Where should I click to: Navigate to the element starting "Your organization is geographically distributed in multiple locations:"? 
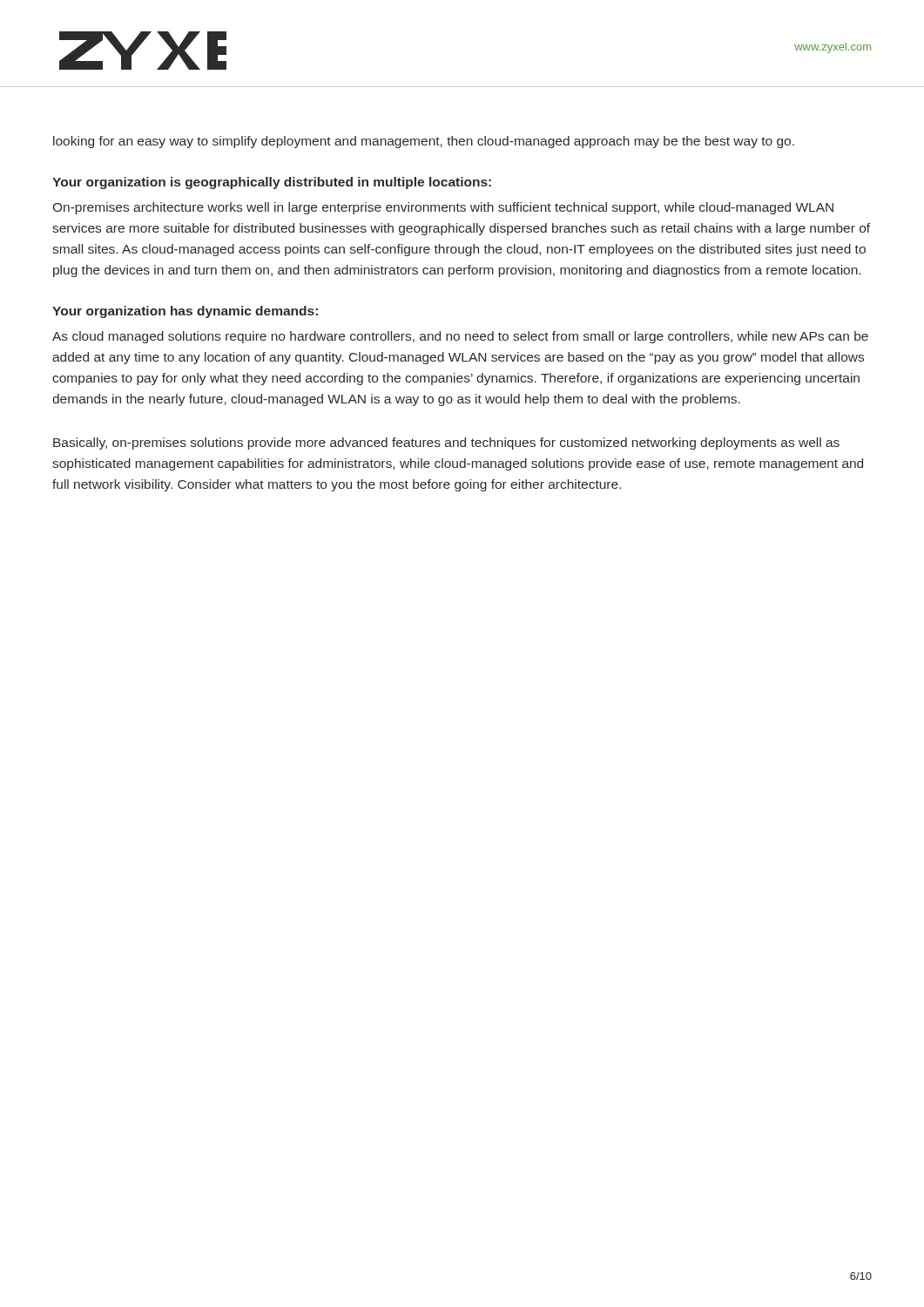click(x=272, y=182)
